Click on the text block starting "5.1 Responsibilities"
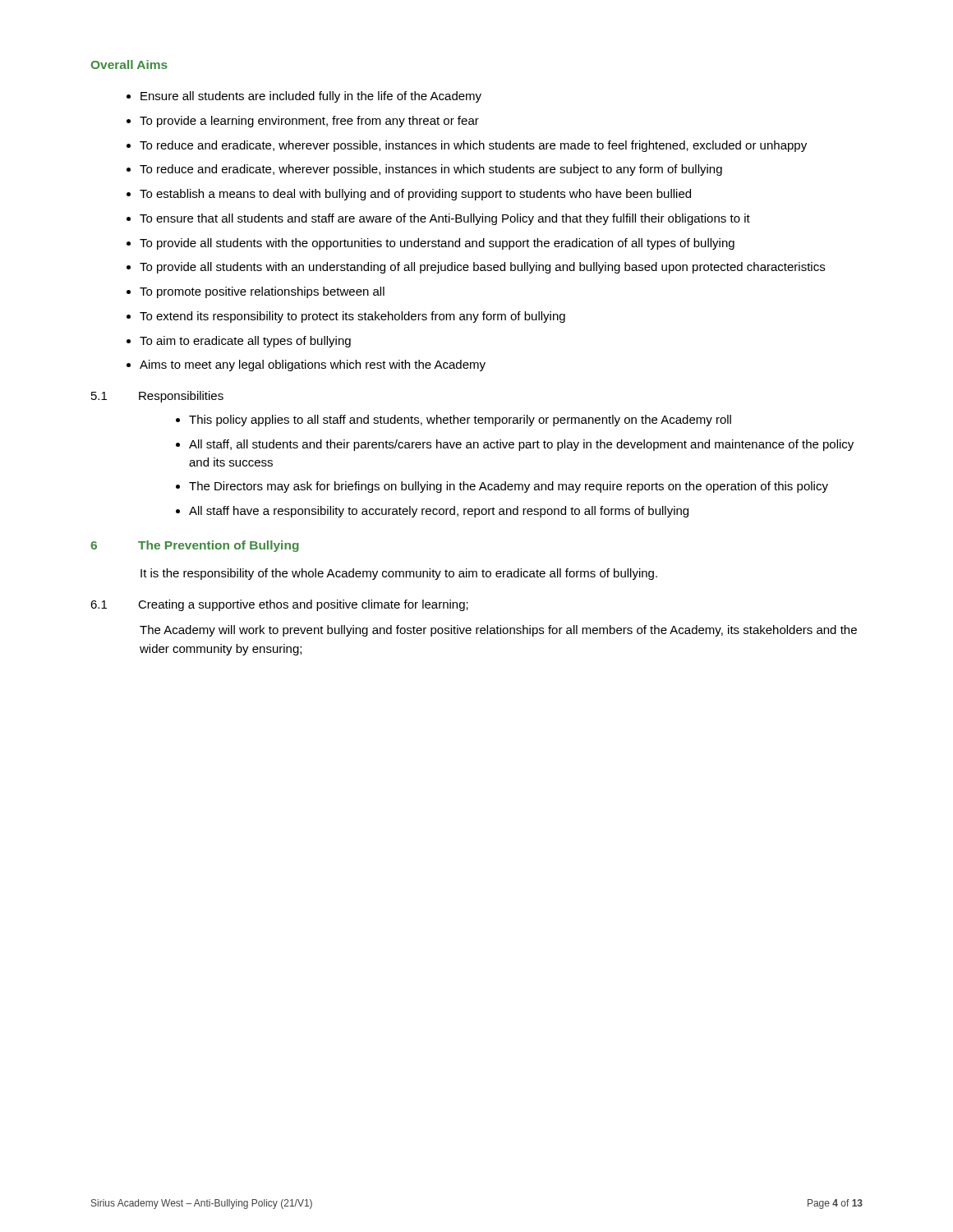This screenshot has width=953, height=1232. 157,395
